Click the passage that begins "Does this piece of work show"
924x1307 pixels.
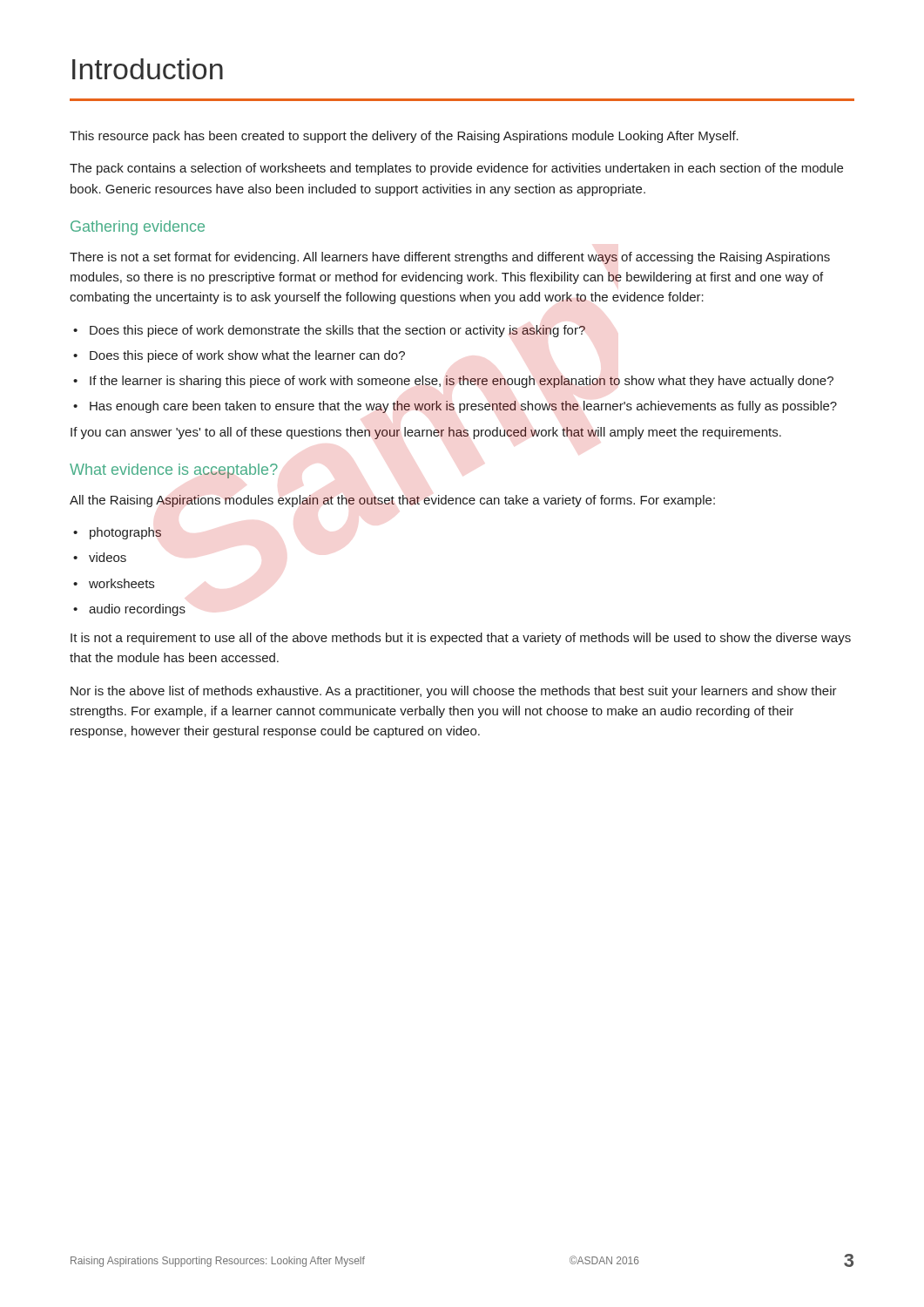(247, 355)
